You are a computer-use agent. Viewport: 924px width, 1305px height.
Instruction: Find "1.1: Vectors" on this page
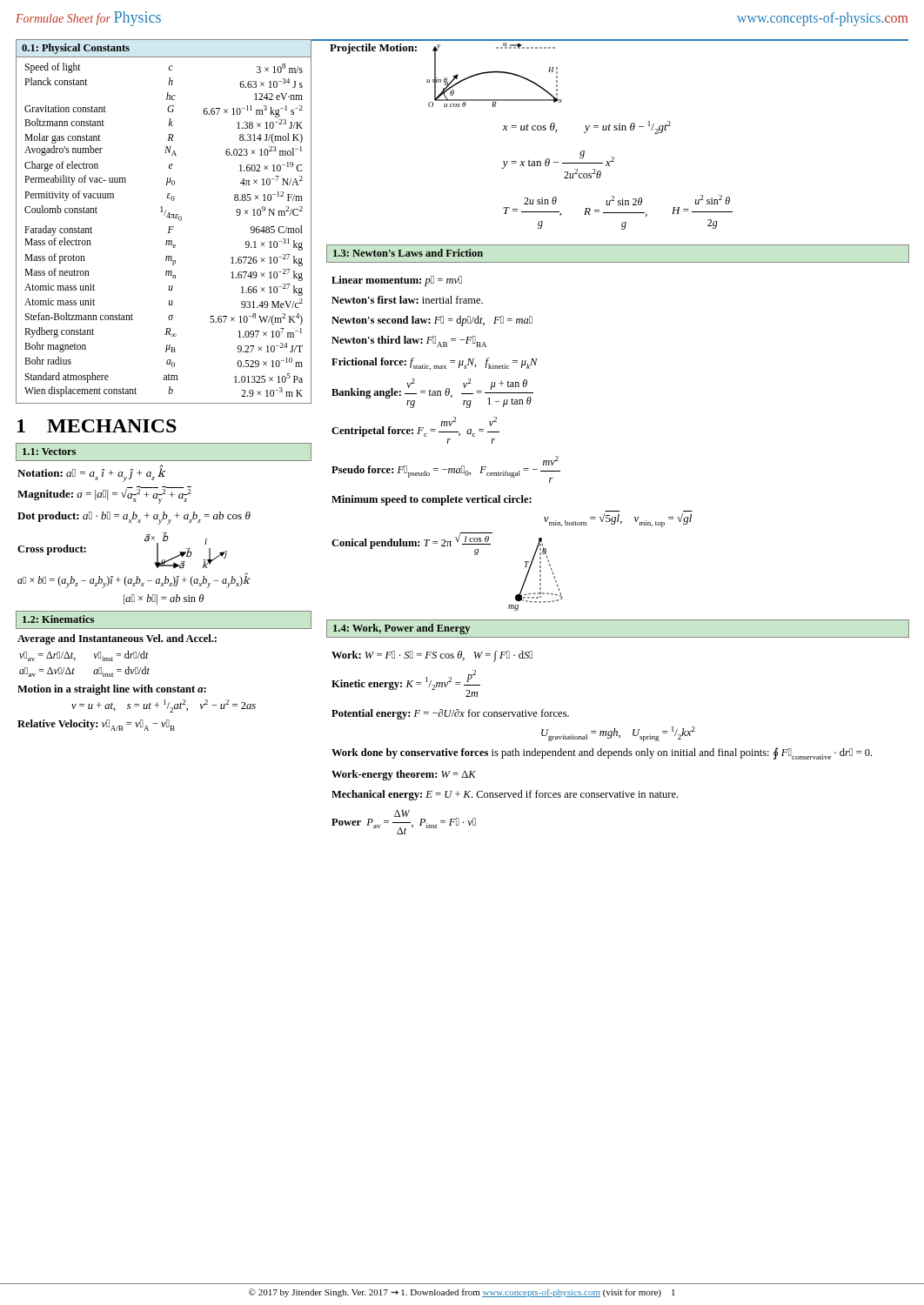(x=49, y=452)
